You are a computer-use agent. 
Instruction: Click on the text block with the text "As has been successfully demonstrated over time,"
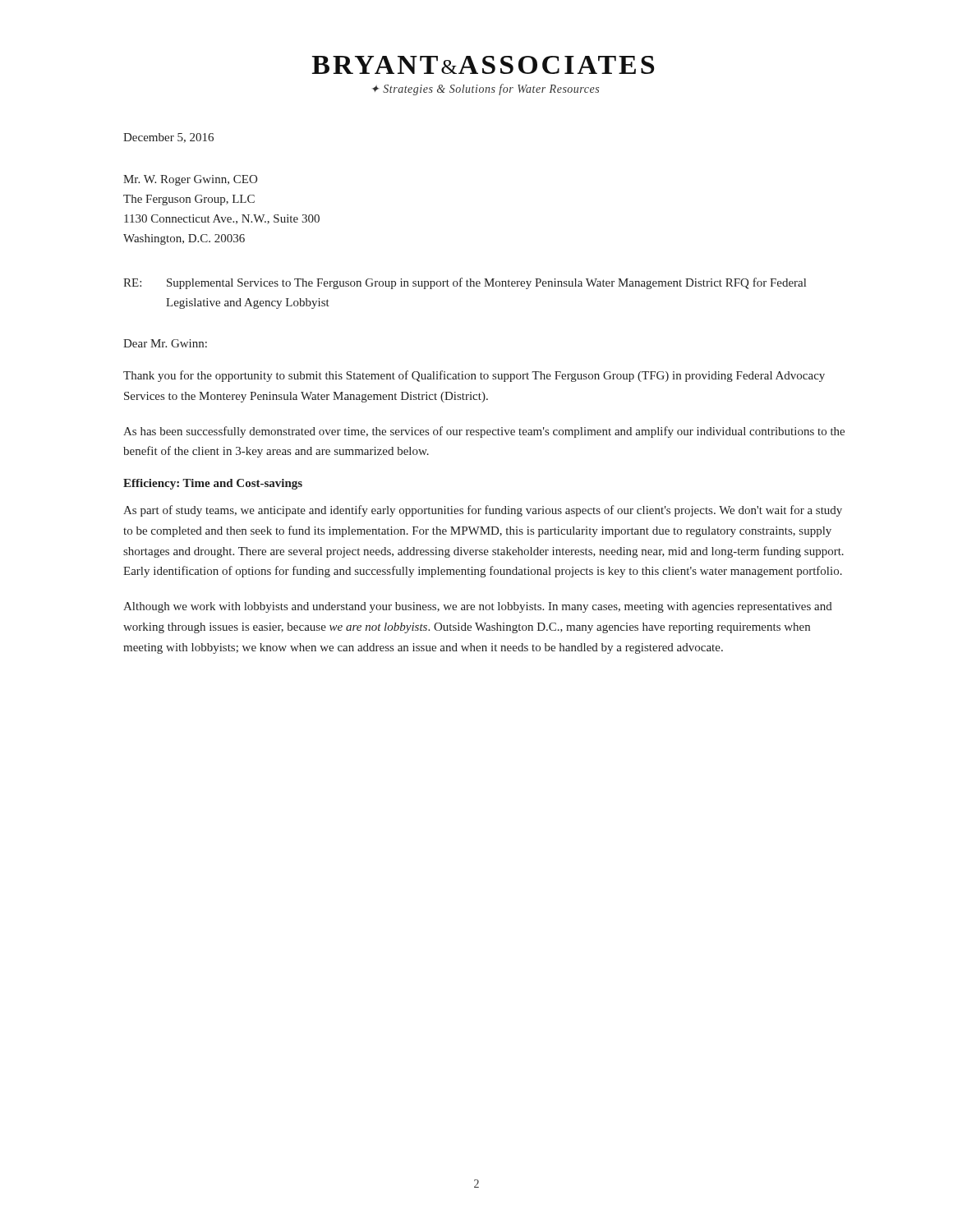tap(484, 441)
